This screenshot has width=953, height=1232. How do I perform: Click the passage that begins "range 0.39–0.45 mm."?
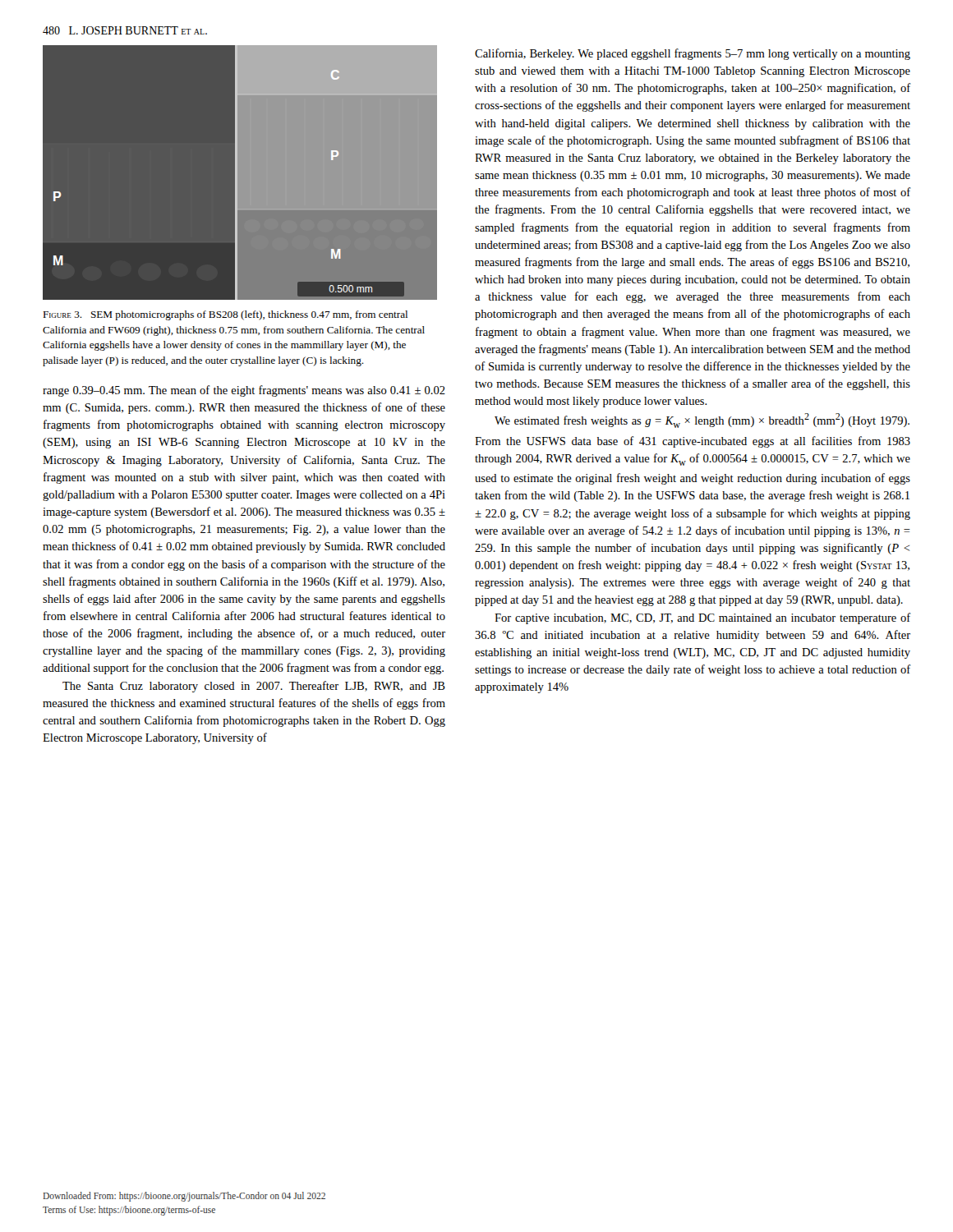(244, 564)
